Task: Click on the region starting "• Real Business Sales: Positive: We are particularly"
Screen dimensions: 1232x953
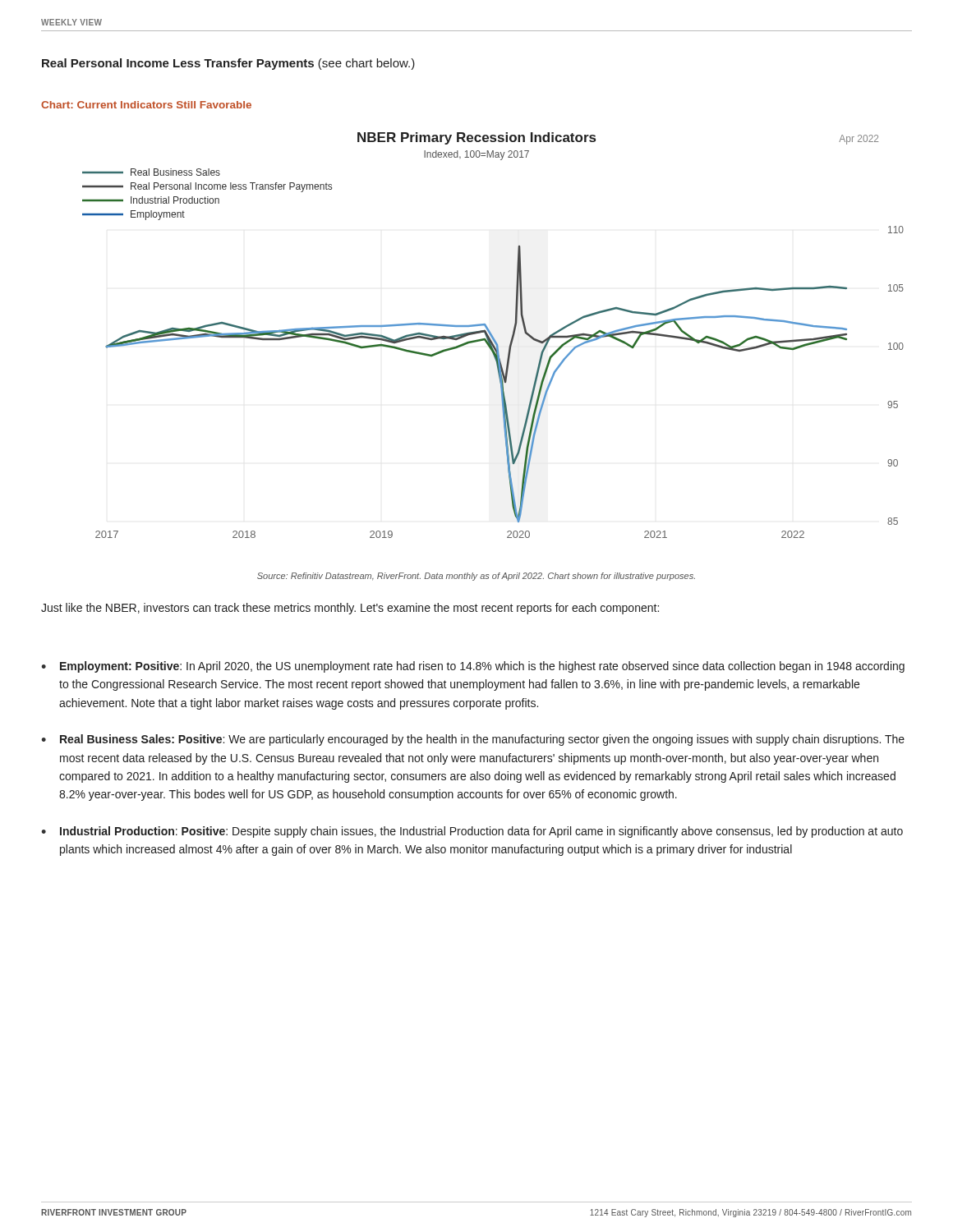Action: [476, 767]
